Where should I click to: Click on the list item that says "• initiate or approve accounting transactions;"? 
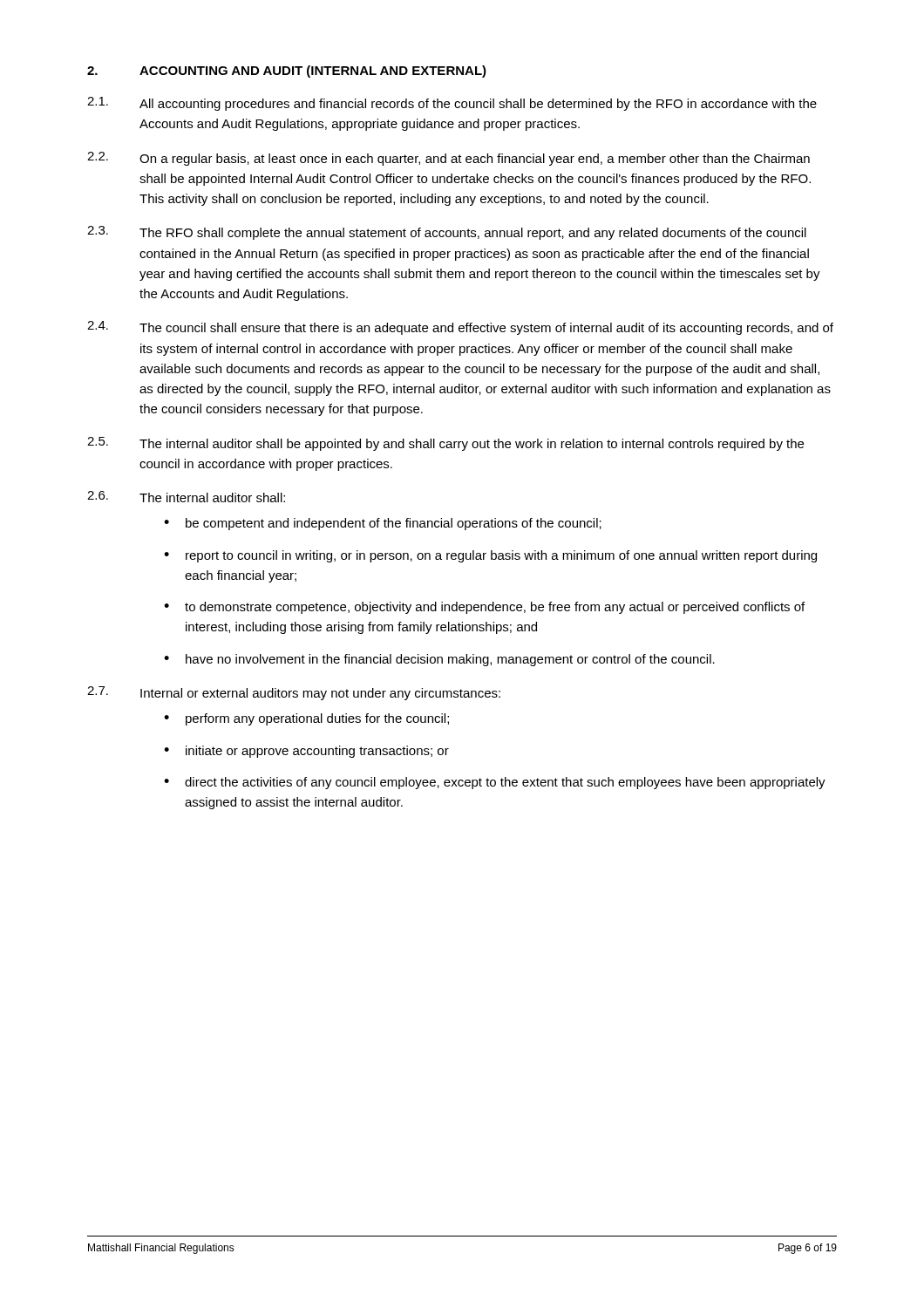tap(306, 752)
